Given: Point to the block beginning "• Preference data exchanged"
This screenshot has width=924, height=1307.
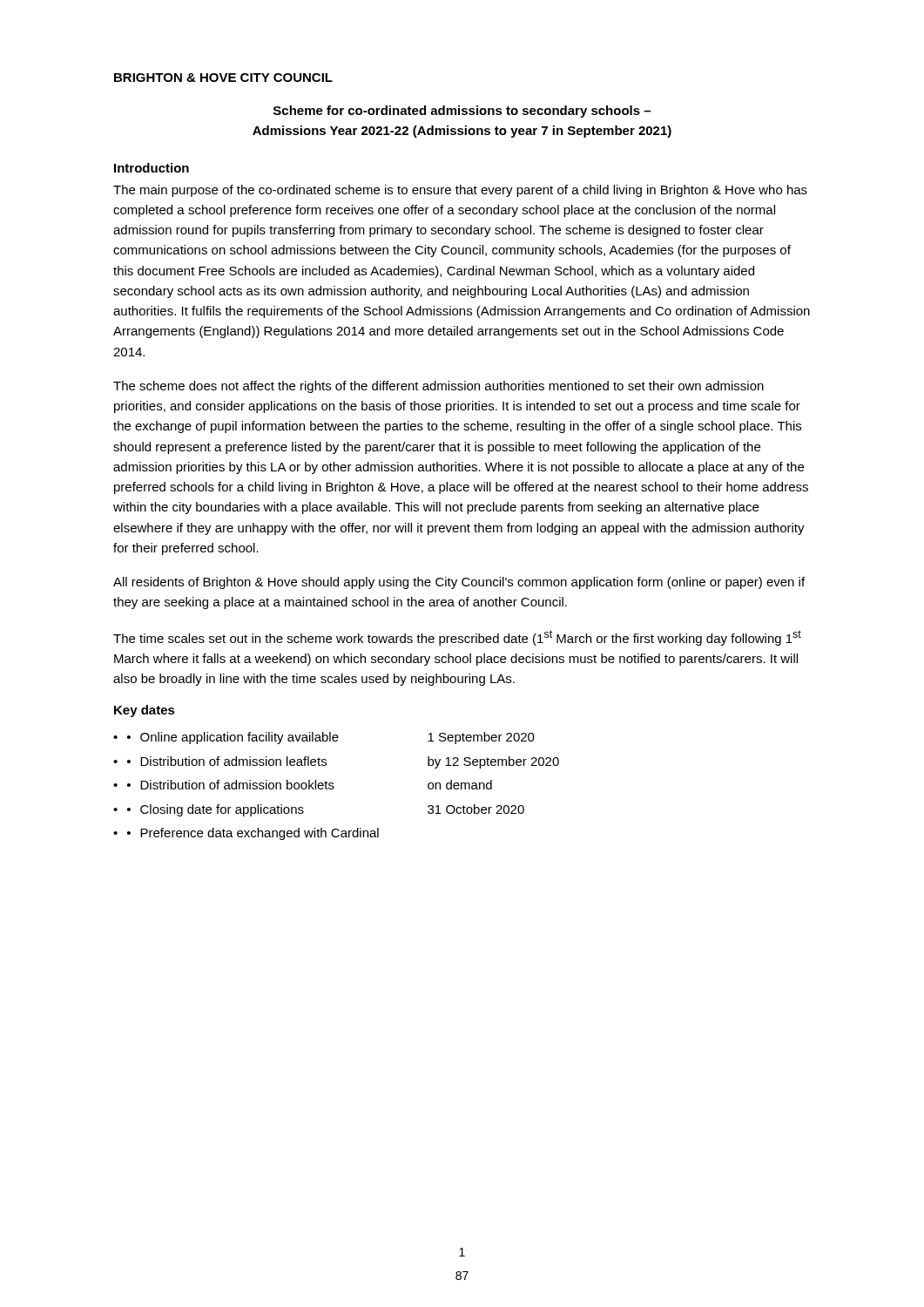Looking at the screenshot, I should pyautogui.click(x=268, y=833).
